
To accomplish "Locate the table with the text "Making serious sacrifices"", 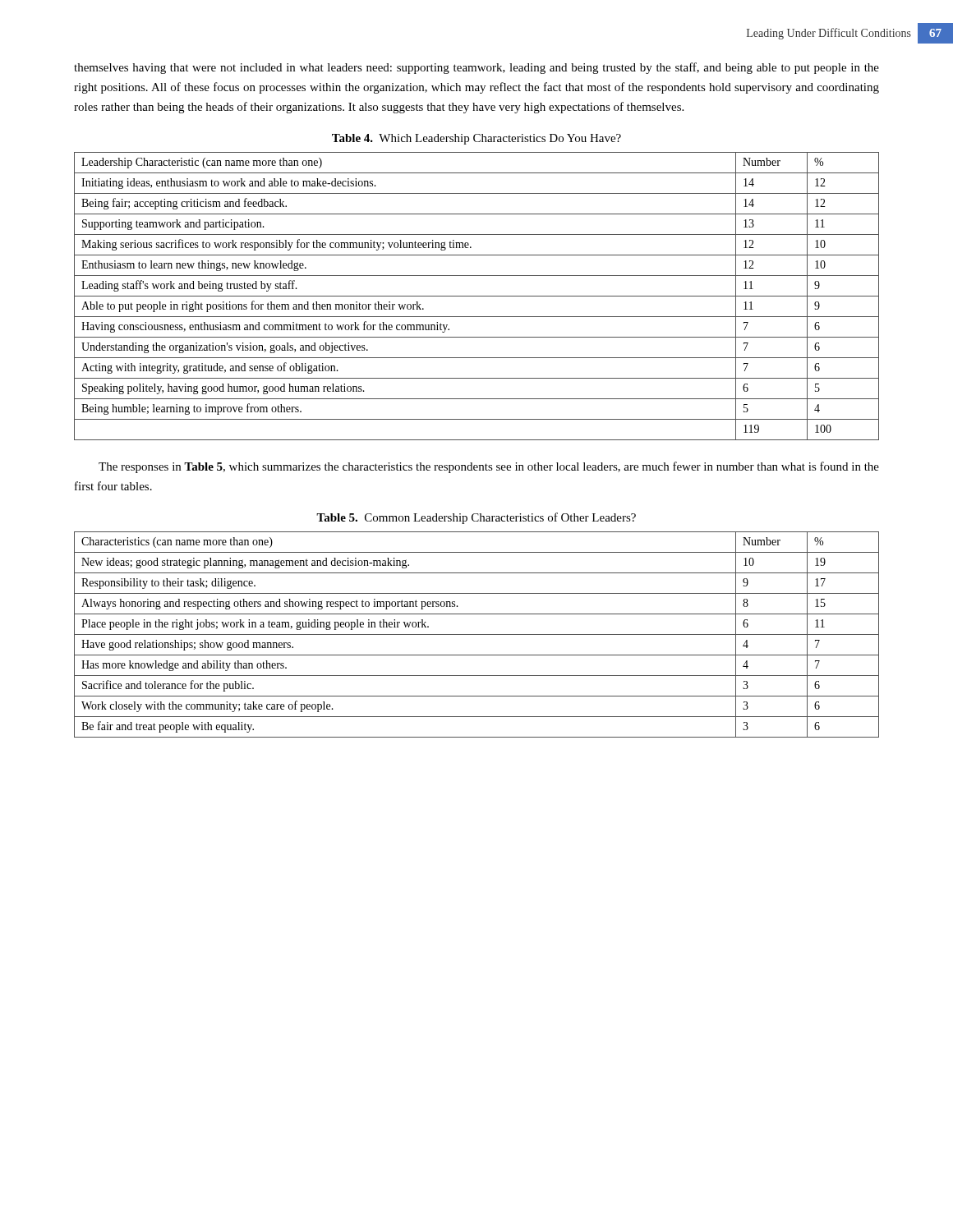I will point(476,296).
